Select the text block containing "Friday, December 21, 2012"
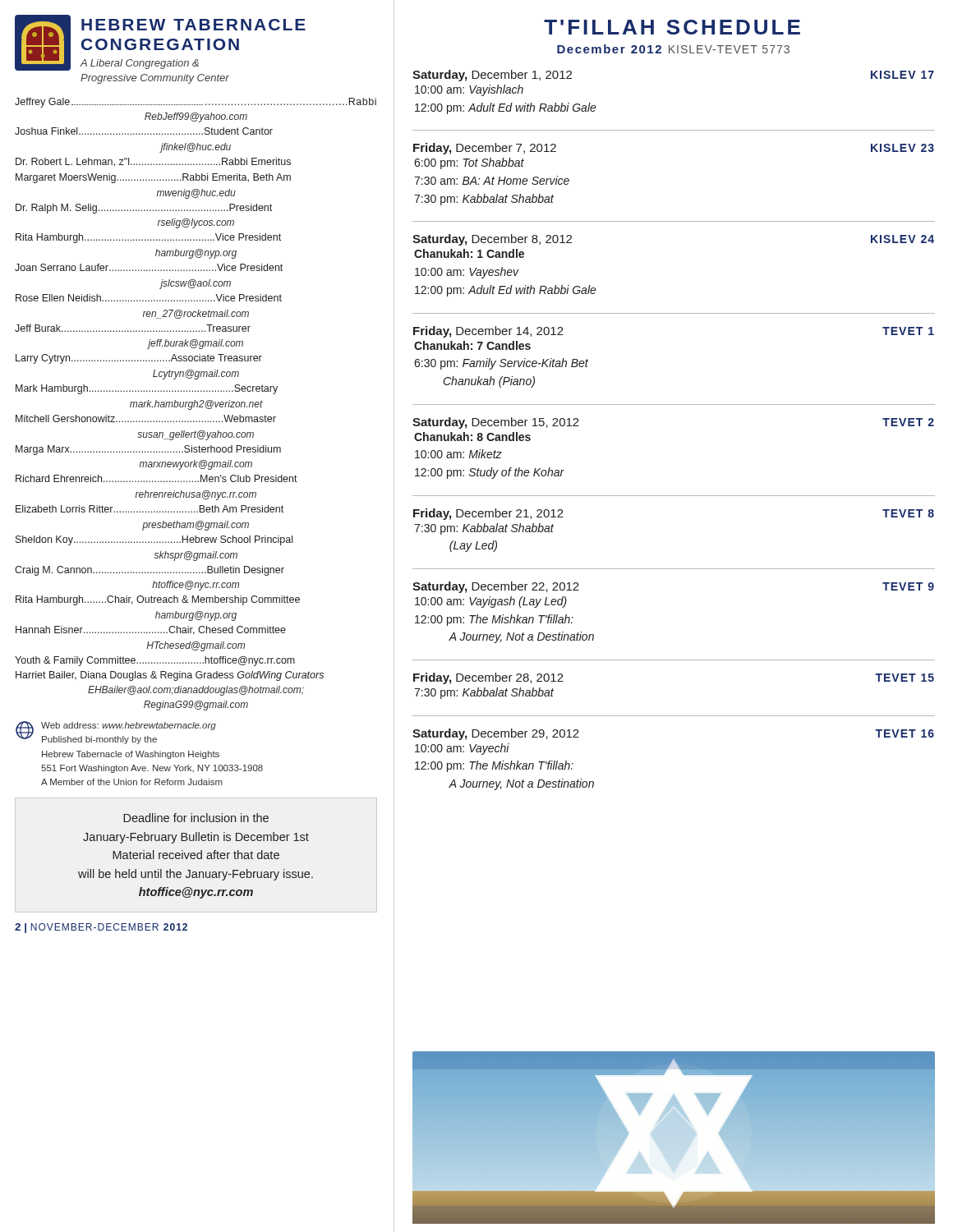The width and height of the screenshot is (953, 1232). point(489,514)
